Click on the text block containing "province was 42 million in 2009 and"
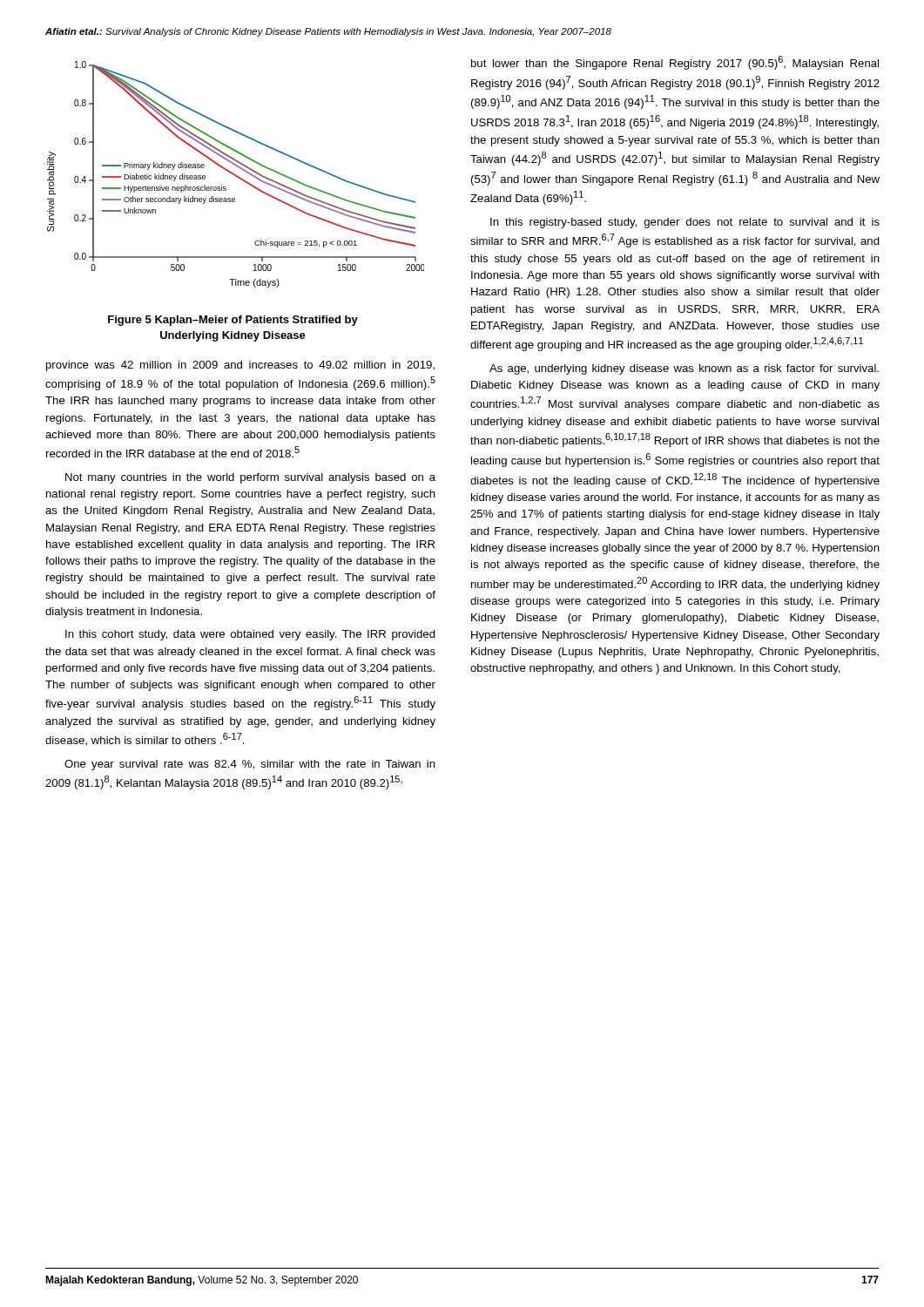 [x=240, y=409]
